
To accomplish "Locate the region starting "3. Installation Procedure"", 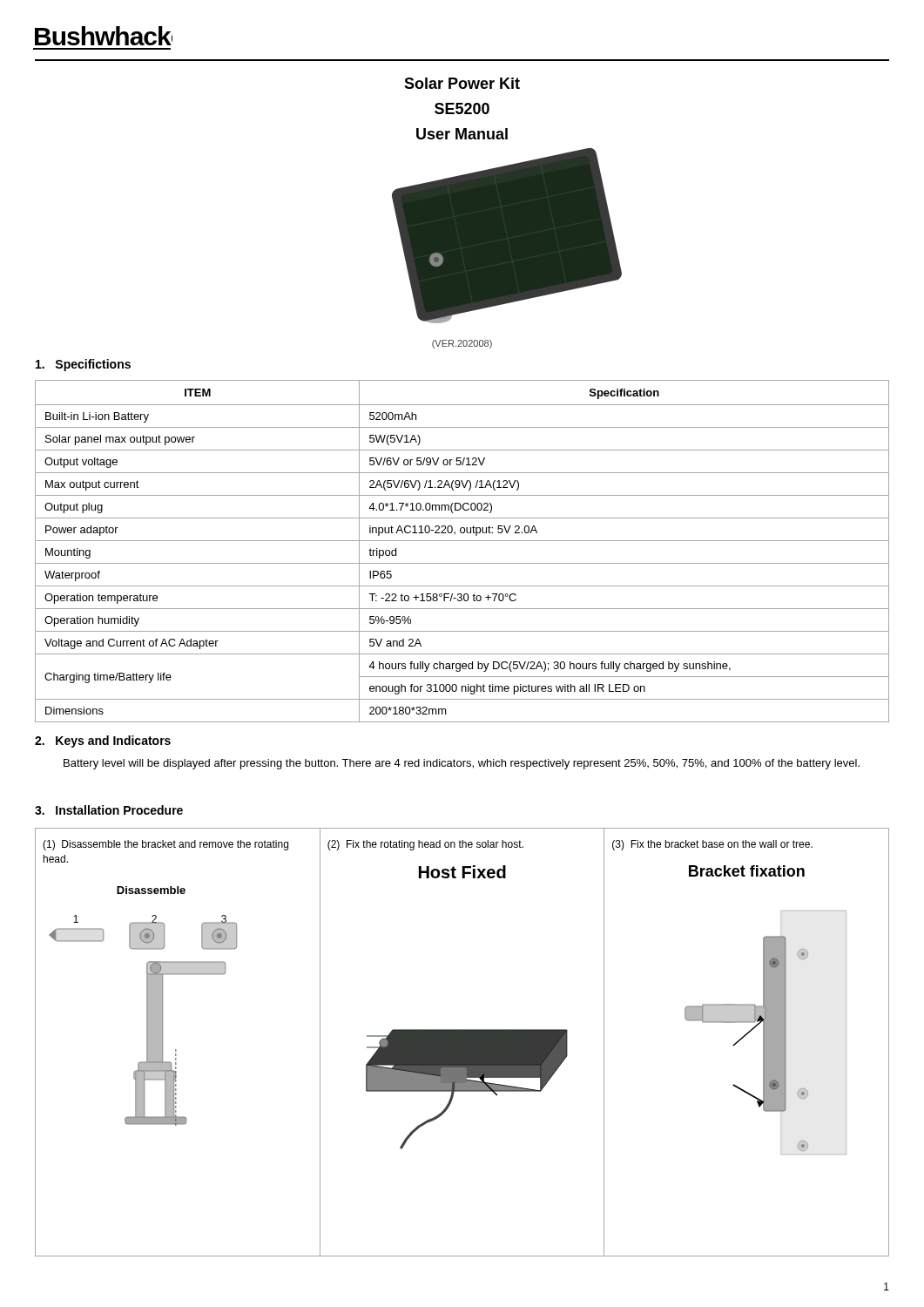I will pos(109,810).
